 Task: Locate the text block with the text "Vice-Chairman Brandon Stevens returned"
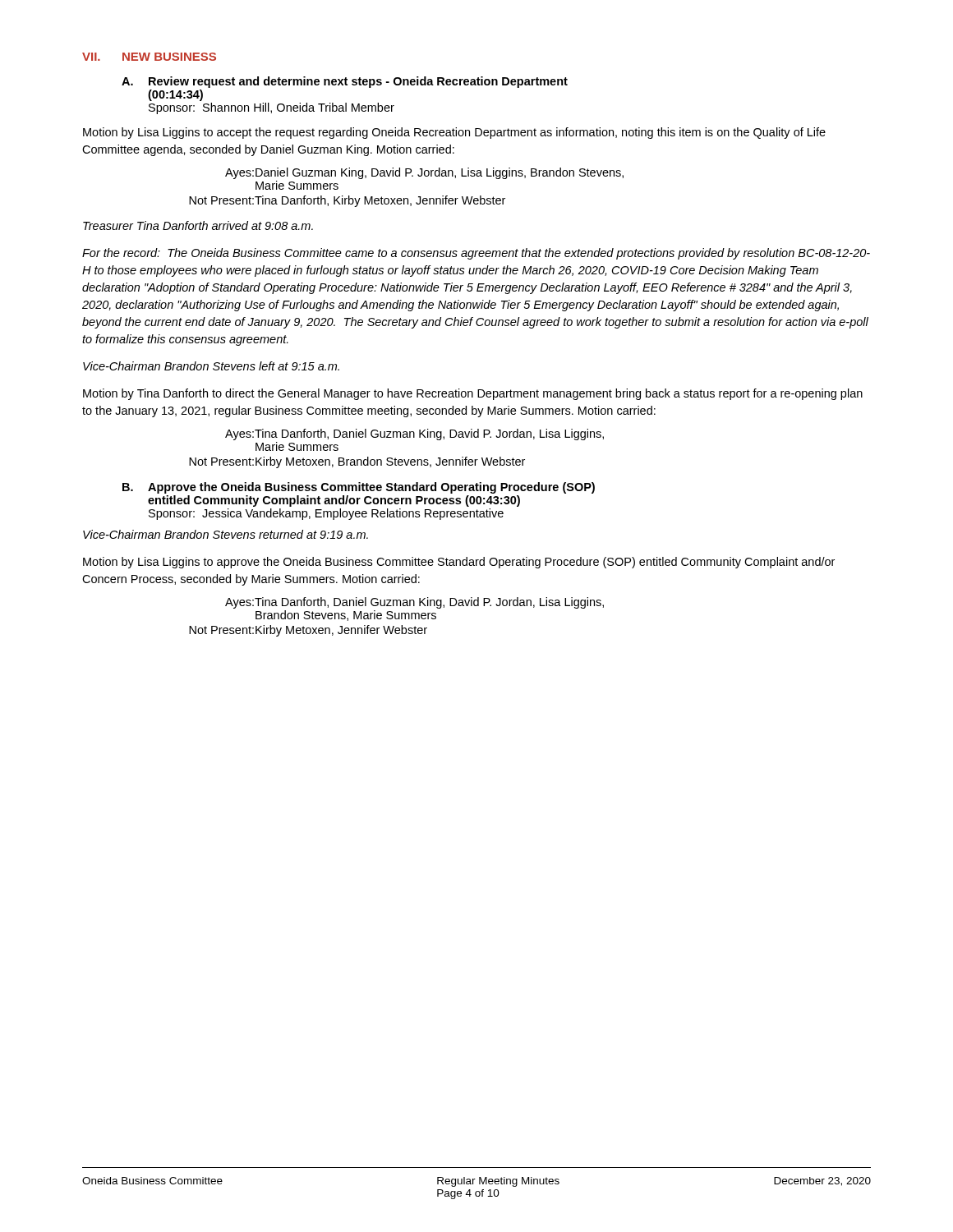[226, 535]
